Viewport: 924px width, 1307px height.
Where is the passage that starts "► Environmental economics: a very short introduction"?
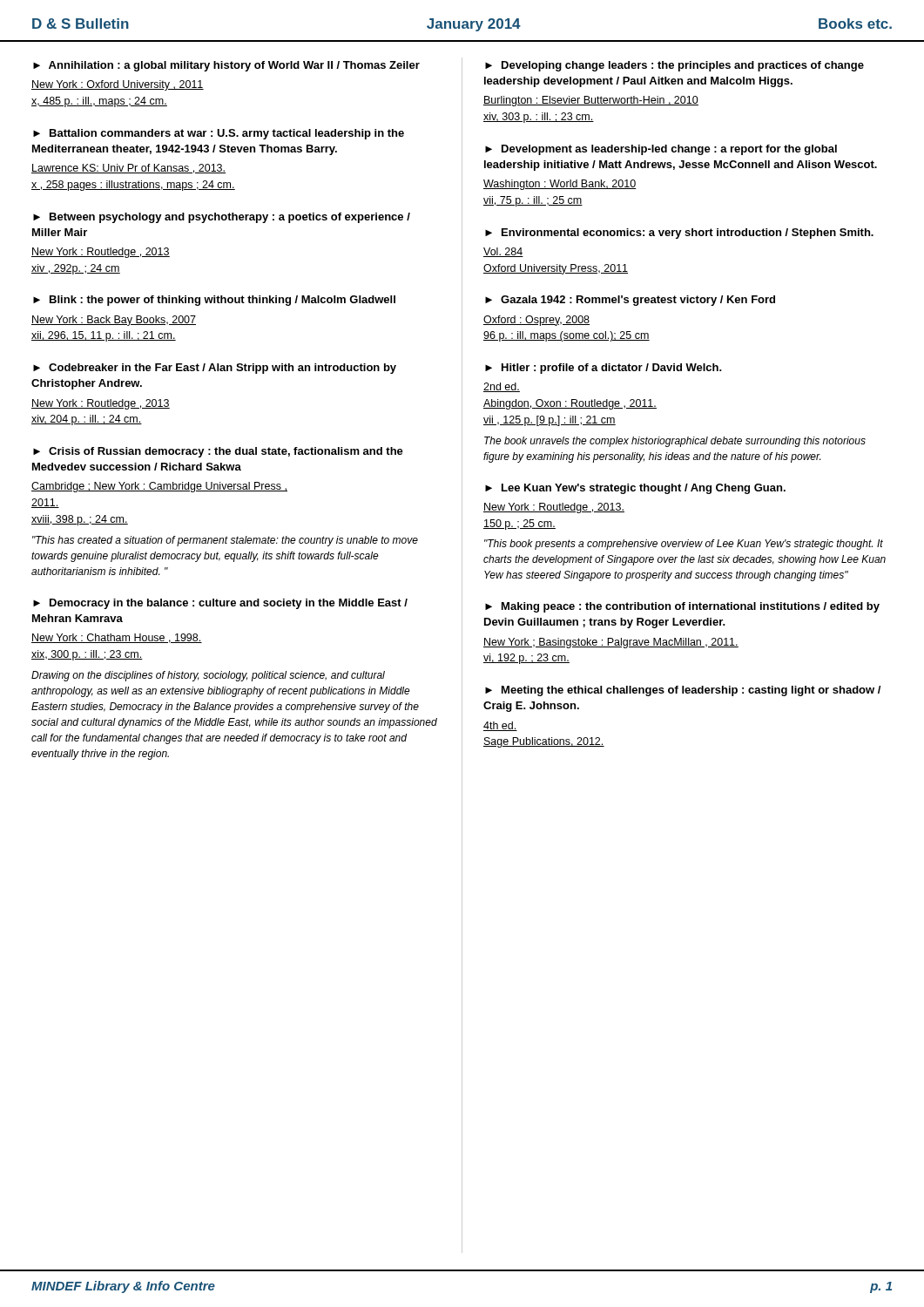[679, 234]
